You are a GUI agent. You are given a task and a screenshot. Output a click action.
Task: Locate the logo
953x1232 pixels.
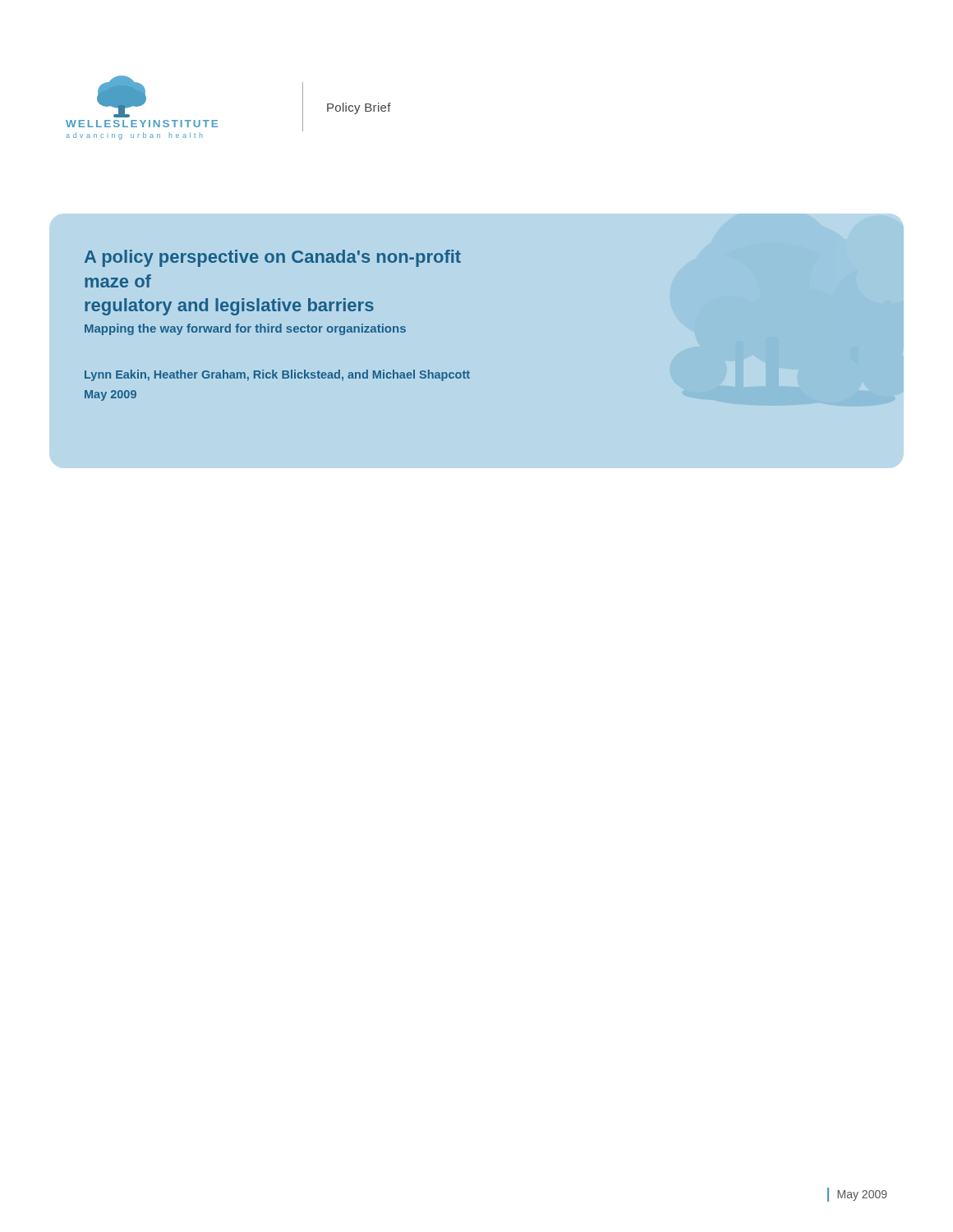point(228,107)
